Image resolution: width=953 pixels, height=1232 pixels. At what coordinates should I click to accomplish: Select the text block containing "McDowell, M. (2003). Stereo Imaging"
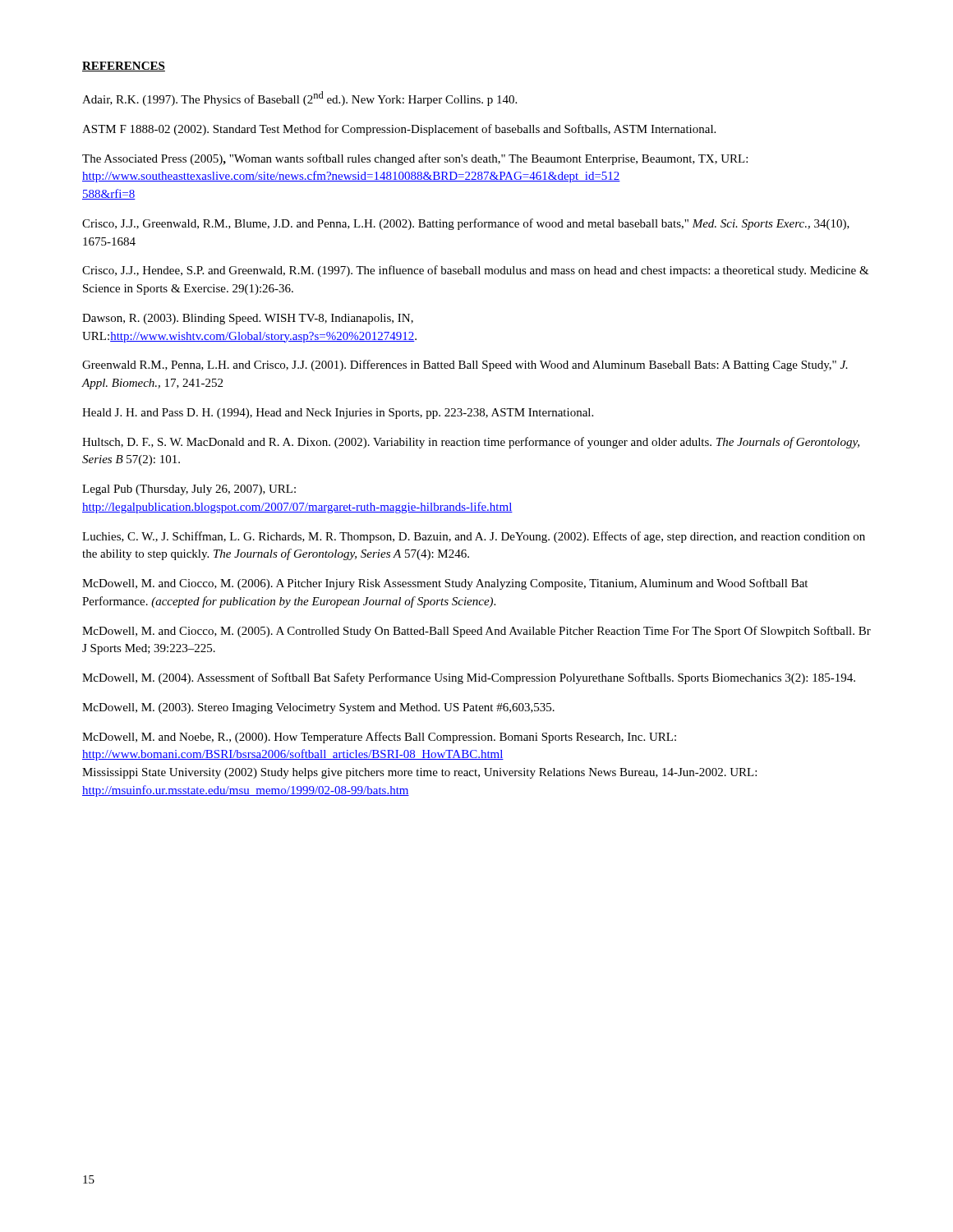(319, 707)
